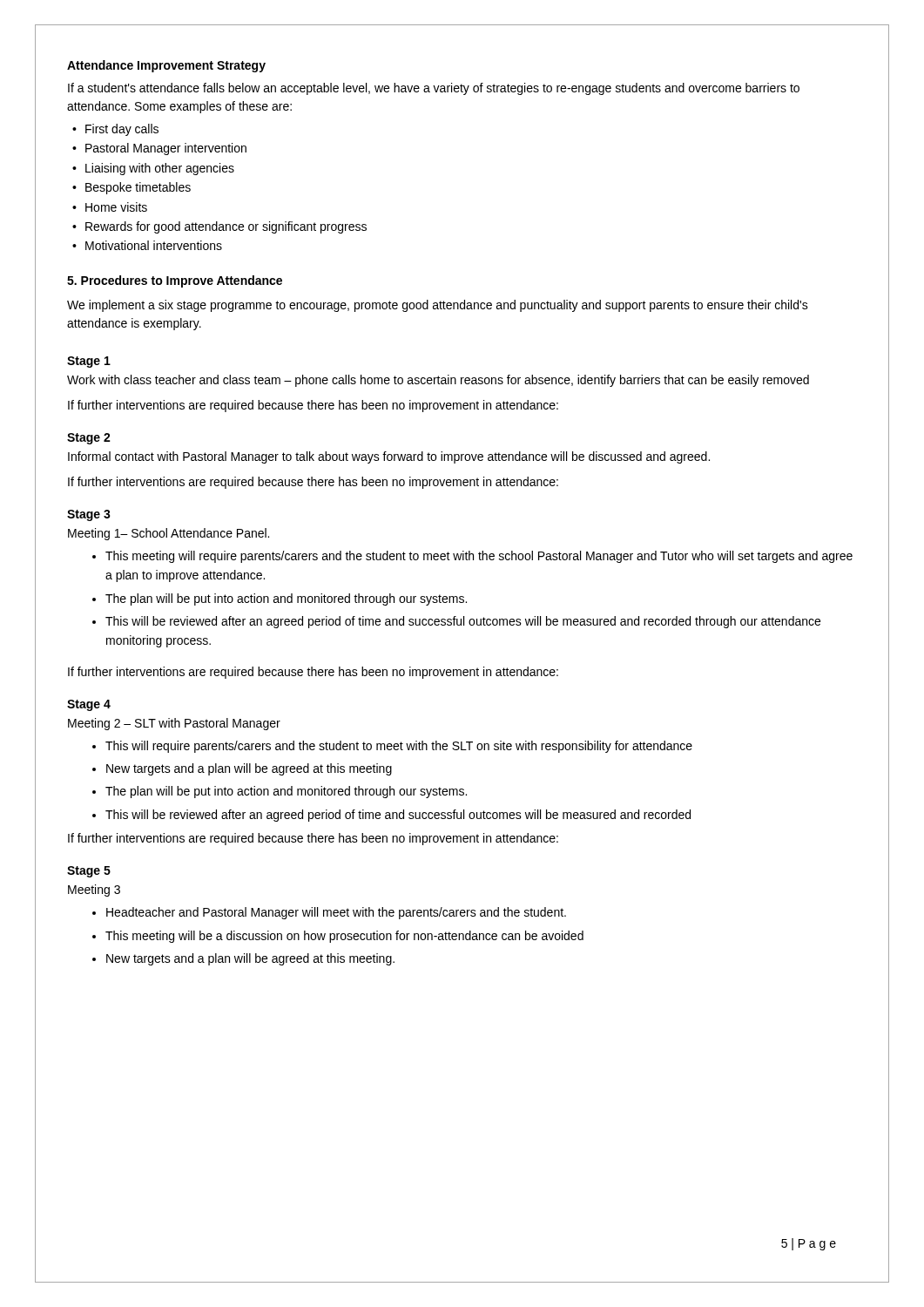Click on the text block that reads "Meeting 2 – SLT with Pastoral"
Screen dimensions: 1307x924
[x=174, y=723]
